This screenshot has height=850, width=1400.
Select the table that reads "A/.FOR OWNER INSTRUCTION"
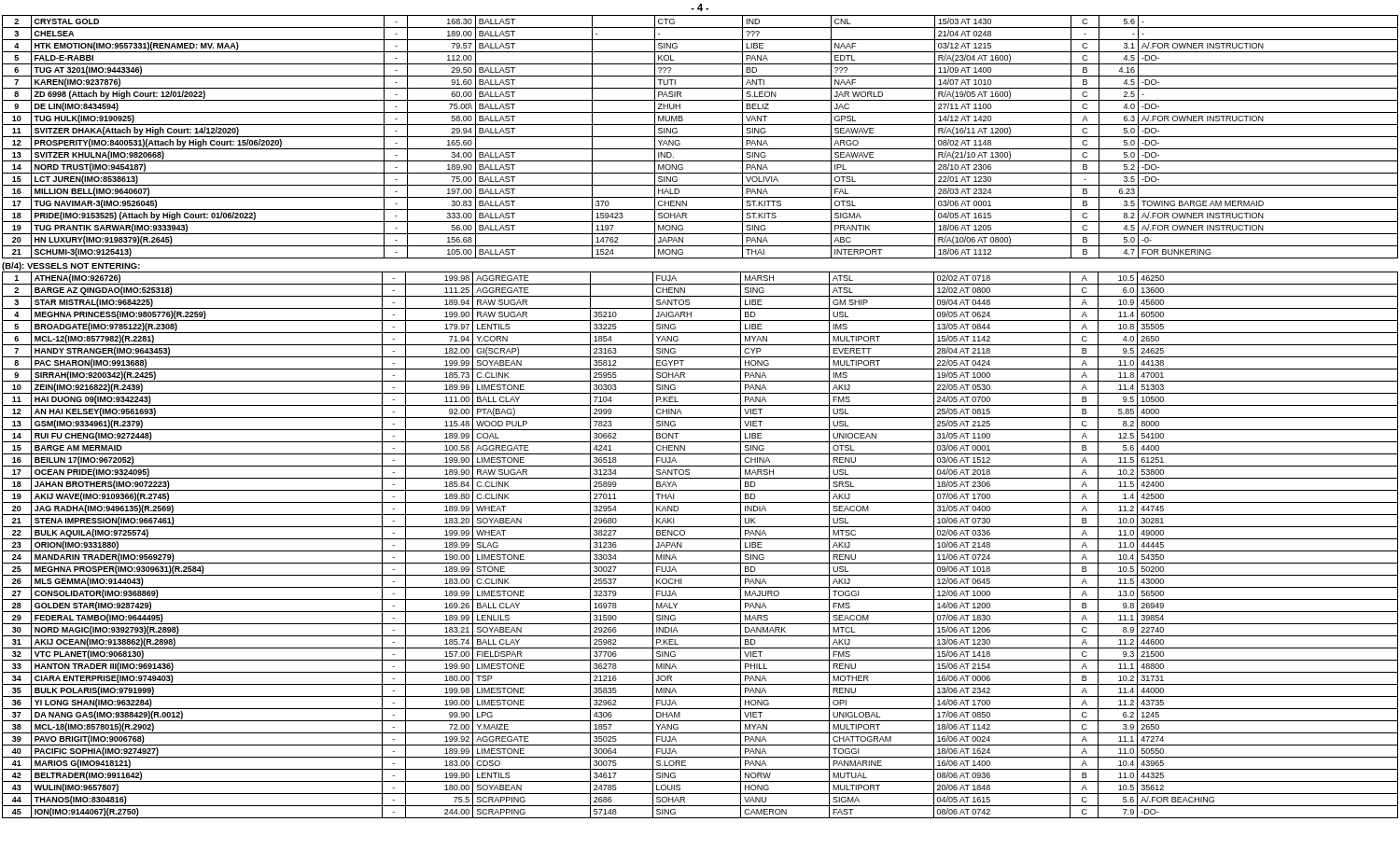[x=700, y=137]
